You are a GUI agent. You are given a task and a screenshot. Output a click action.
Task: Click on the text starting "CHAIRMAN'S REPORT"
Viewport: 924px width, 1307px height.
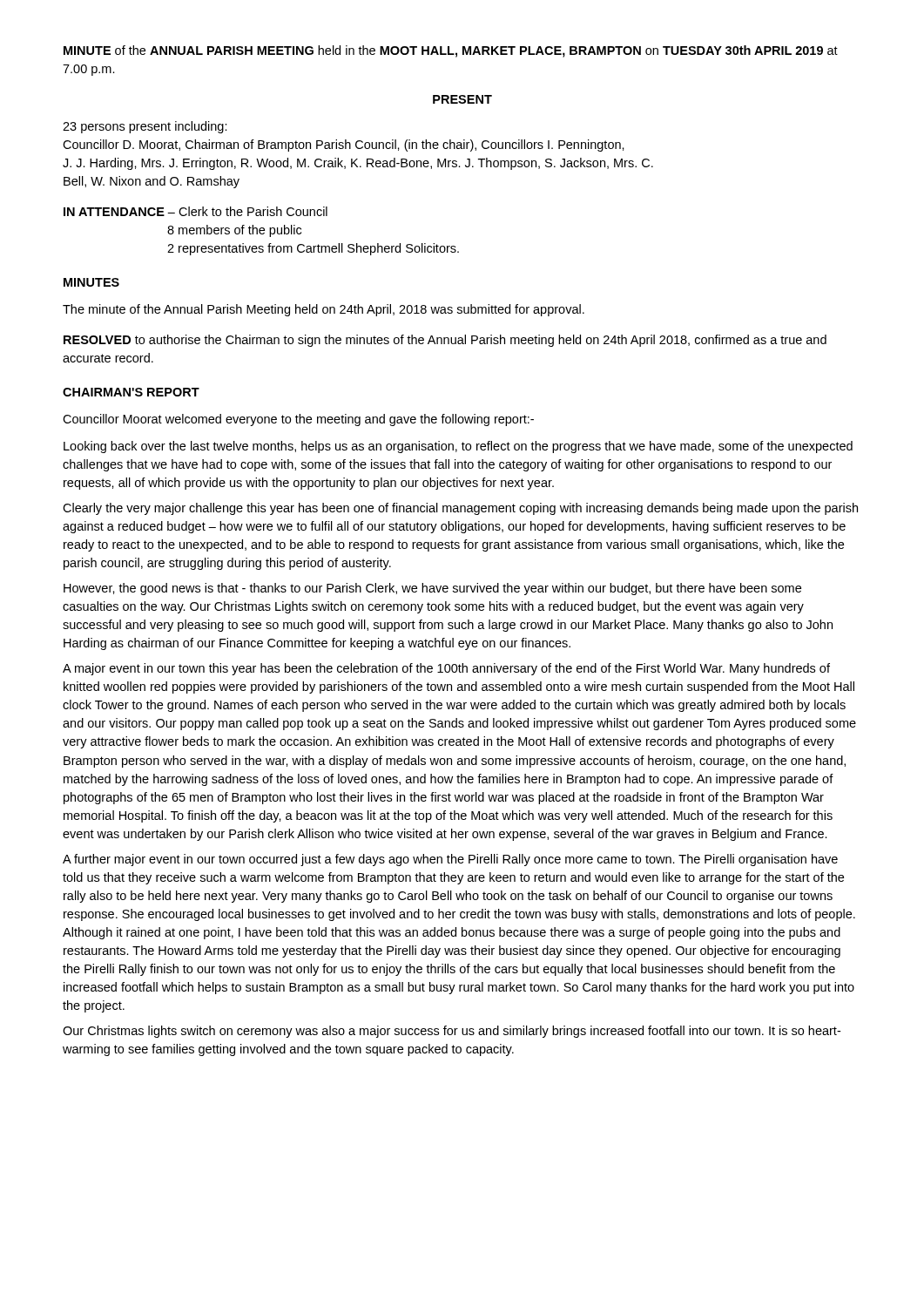click(131, 392)
